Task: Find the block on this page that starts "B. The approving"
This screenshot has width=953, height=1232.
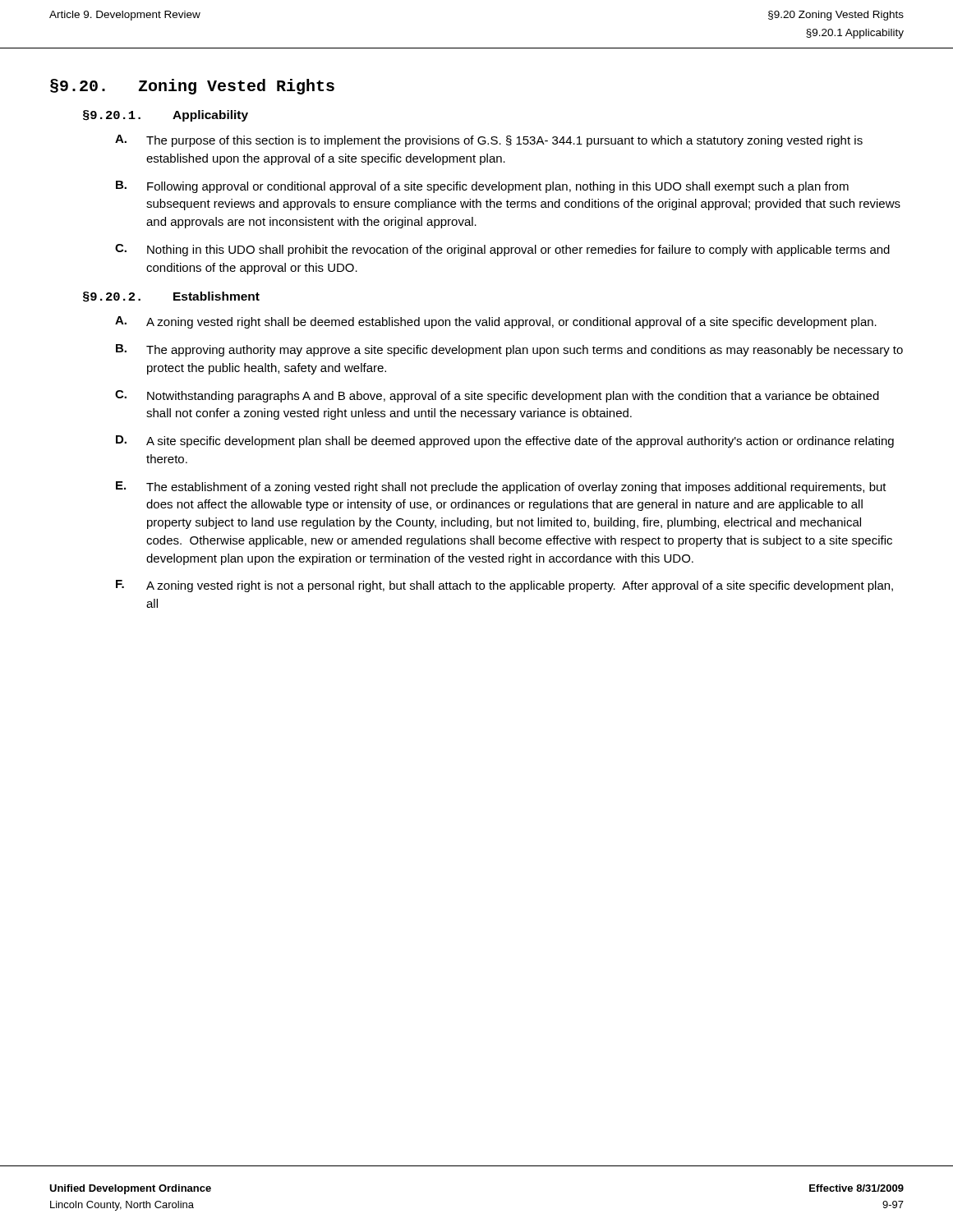Action: 509,359
